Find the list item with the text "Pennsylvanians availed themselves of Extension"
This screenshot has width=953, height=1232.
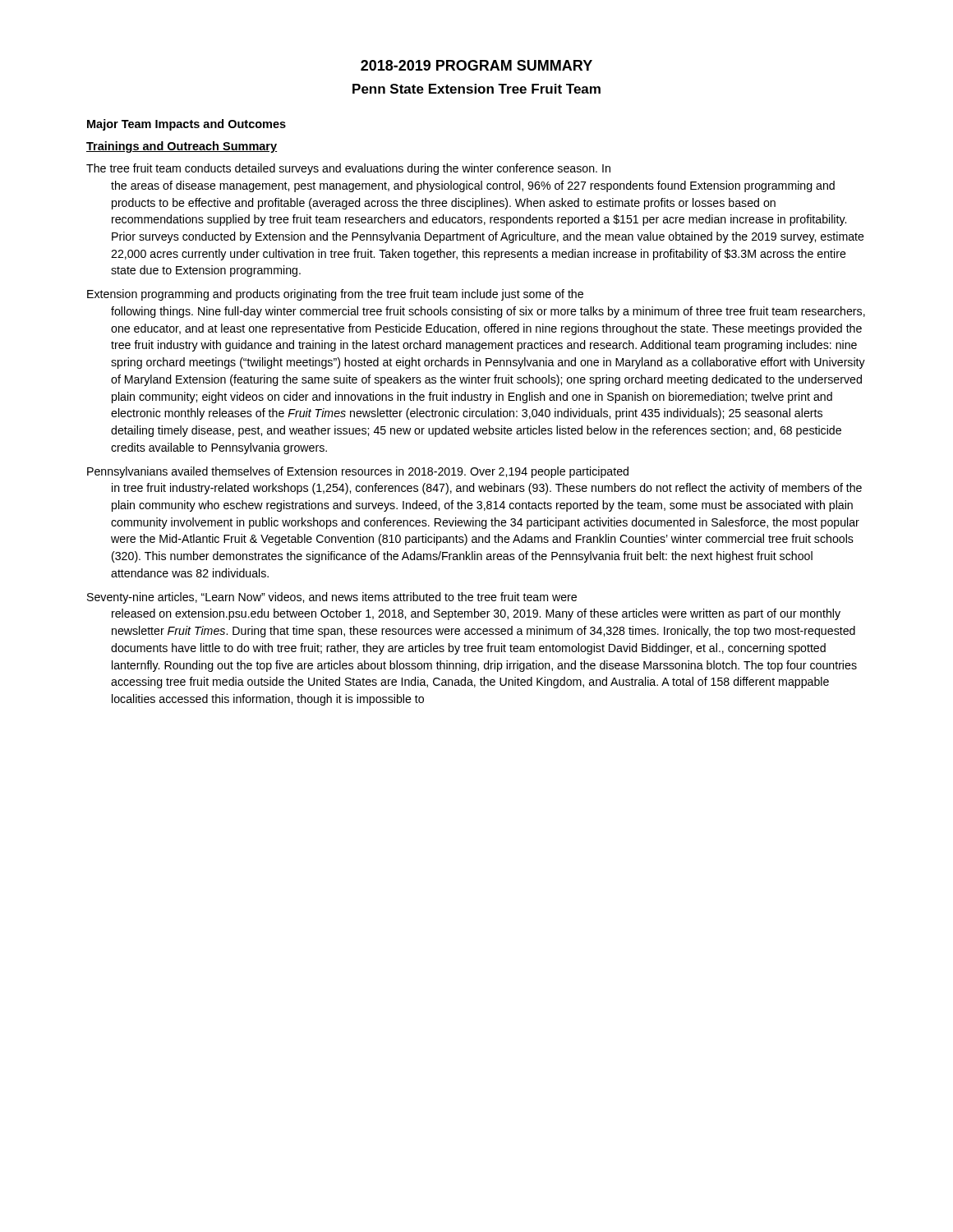[476, 523]
